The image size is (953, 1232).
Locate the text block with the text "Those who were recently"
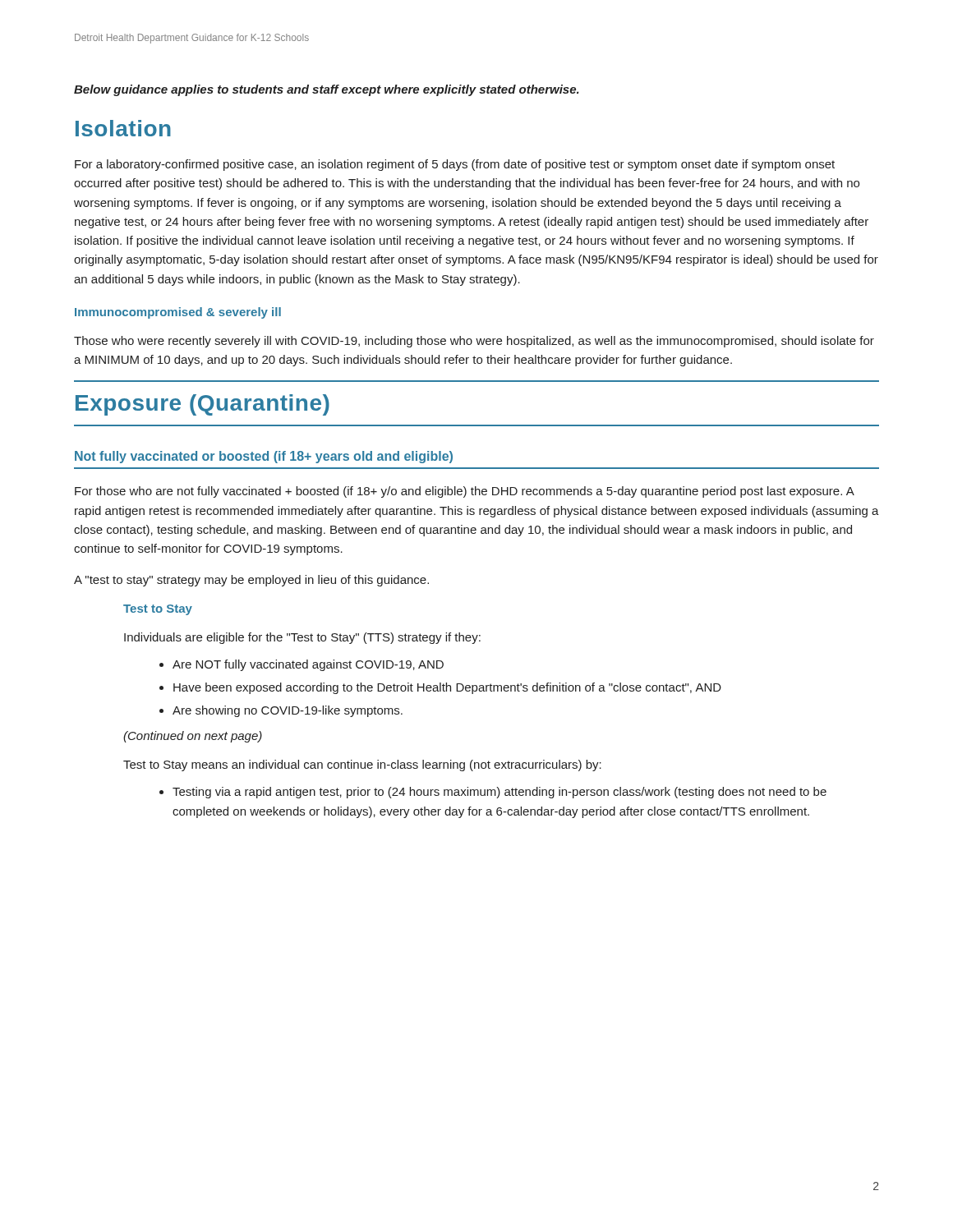tap(476, 350)
